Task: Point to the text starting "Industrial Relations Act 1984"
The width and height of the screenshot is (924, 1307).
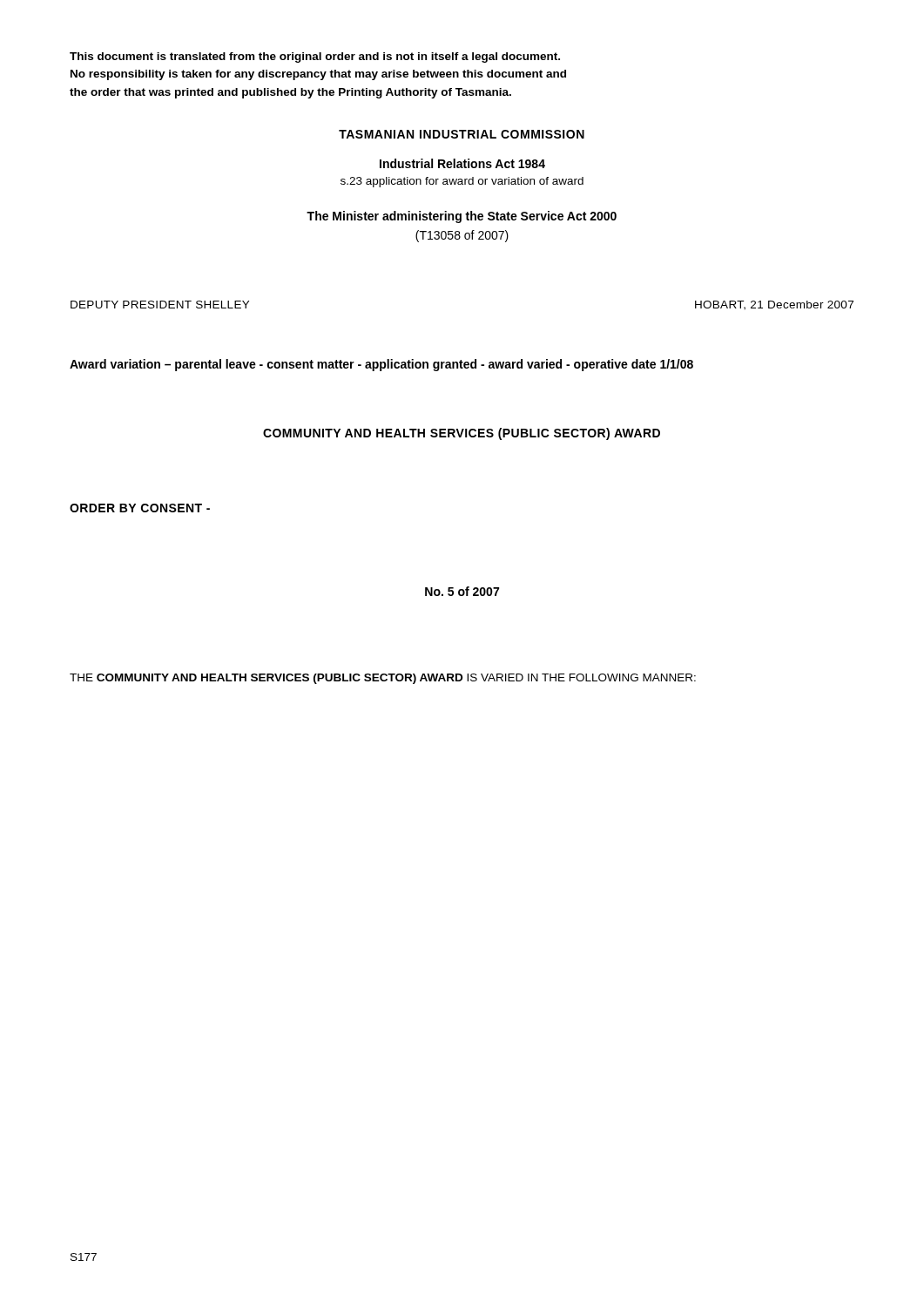Action: [462, 164]
